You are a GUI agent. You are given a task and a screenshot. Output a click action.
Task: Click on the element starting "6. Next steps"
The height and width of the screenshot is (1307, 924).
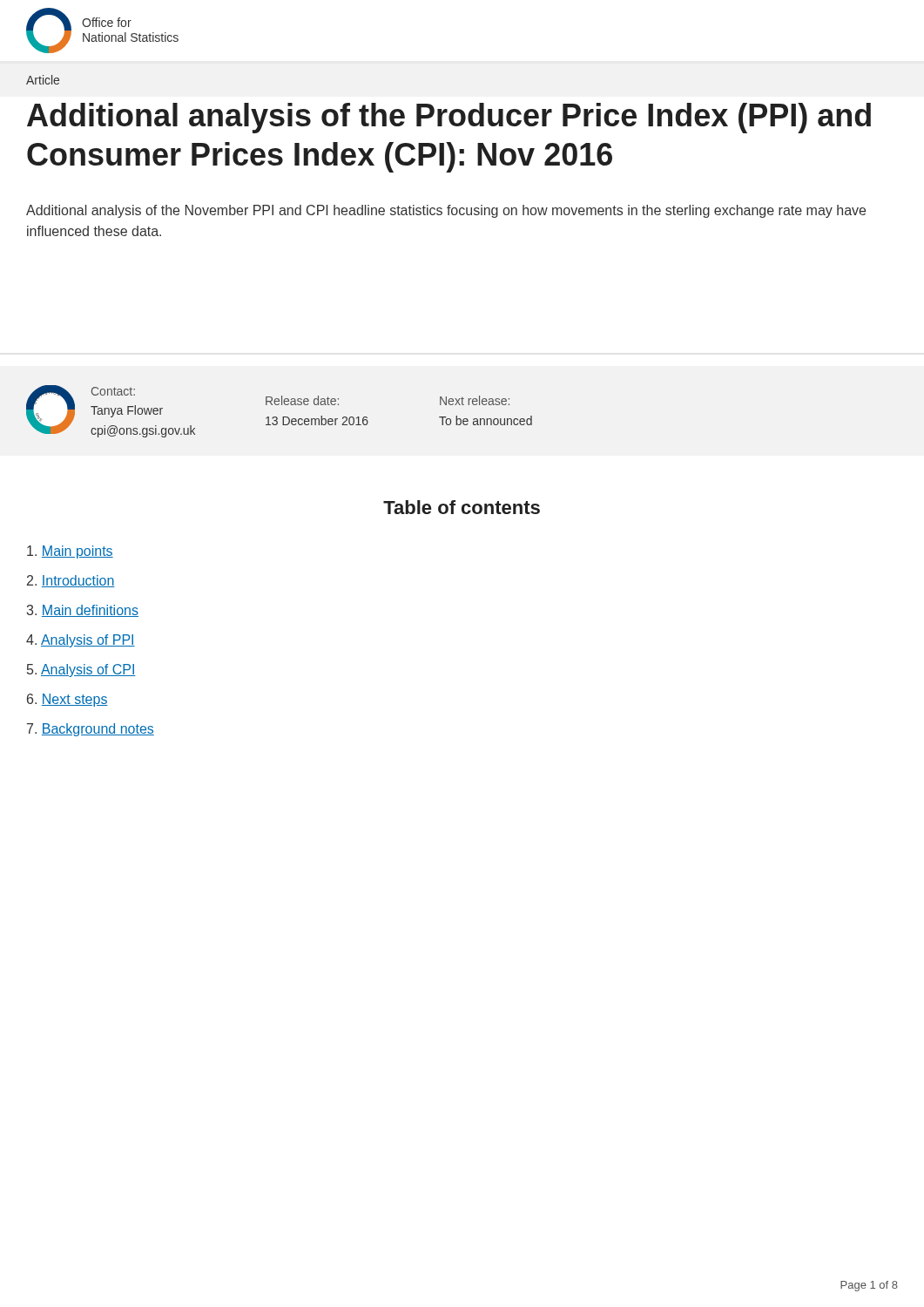click(67, 699)
